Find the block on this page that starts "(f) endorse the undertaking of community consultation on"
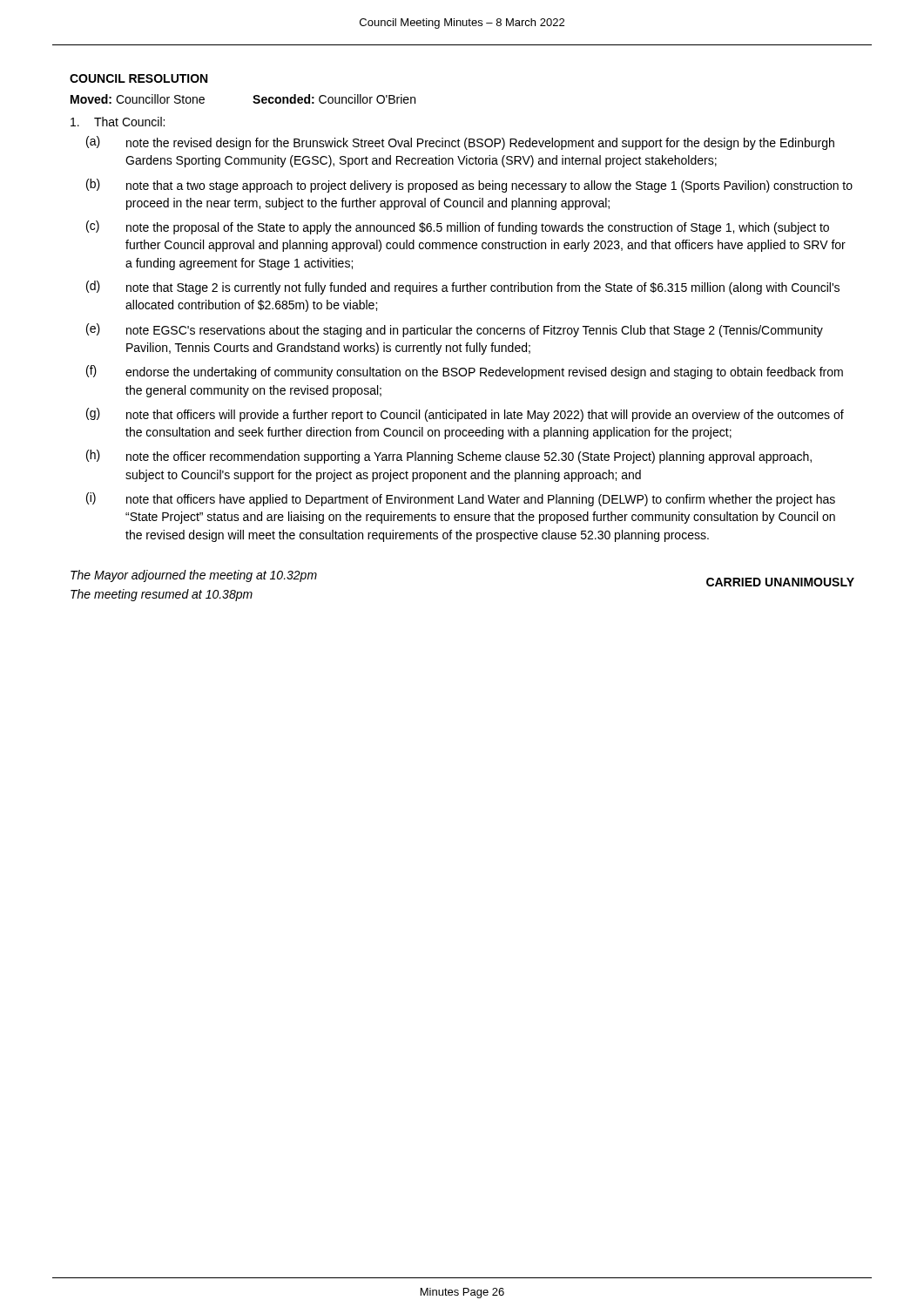 [x=462, y=381]
